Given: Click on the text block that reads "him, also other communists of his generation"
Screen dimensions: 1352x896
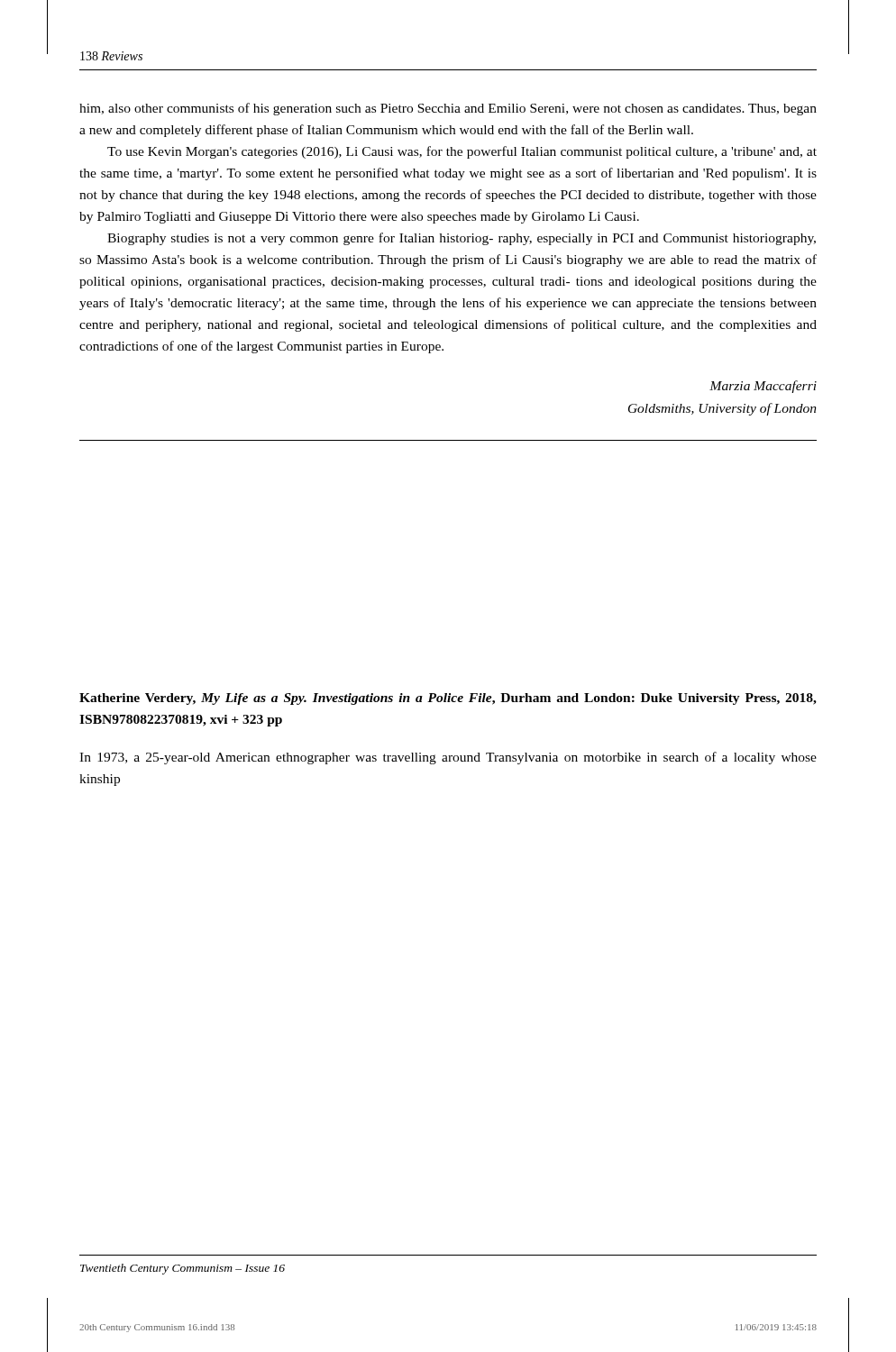Looking at the screenshot, I should tap(448, 269).
